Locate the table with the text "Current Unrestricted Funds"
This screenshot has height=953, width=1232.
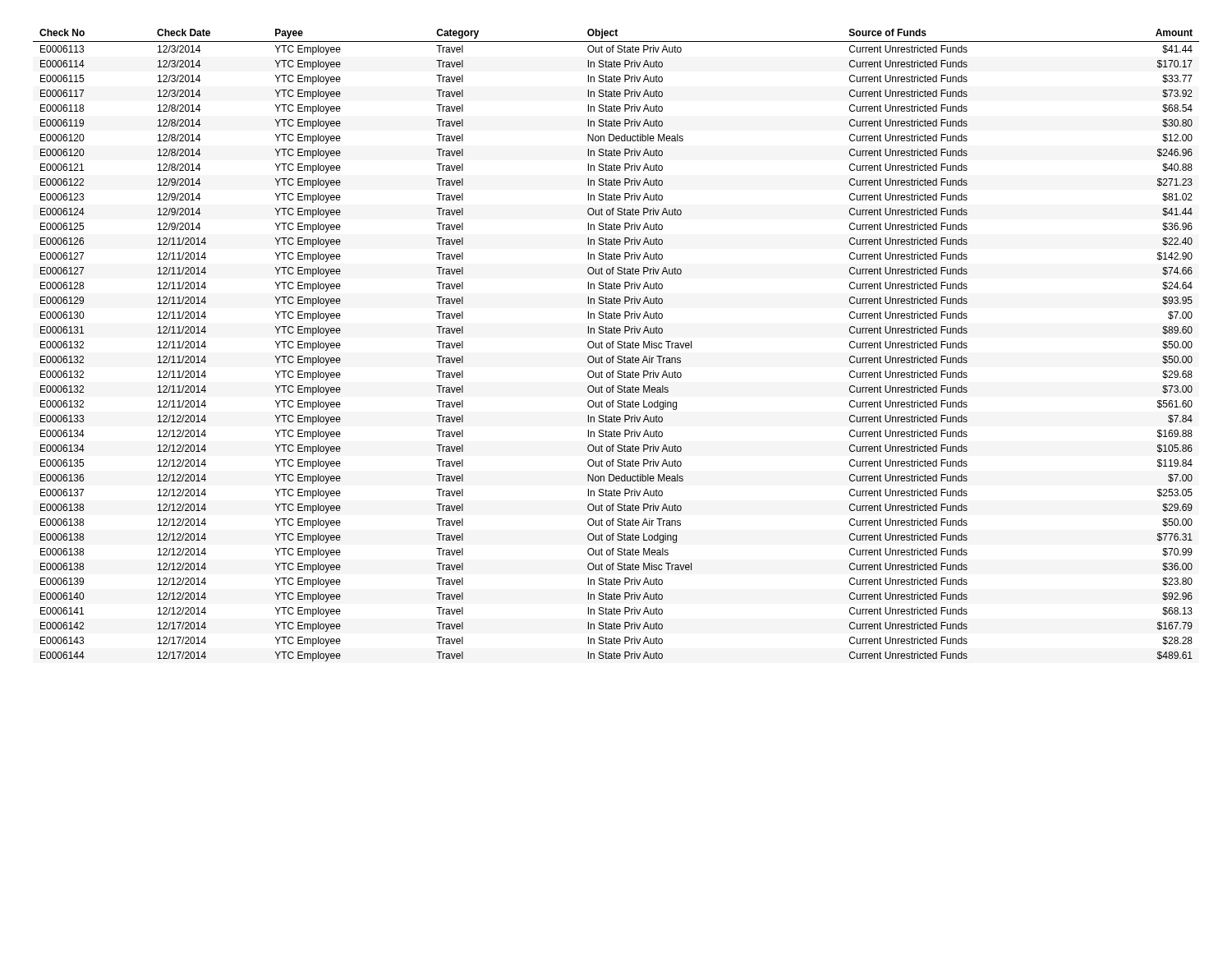[616, 344]
